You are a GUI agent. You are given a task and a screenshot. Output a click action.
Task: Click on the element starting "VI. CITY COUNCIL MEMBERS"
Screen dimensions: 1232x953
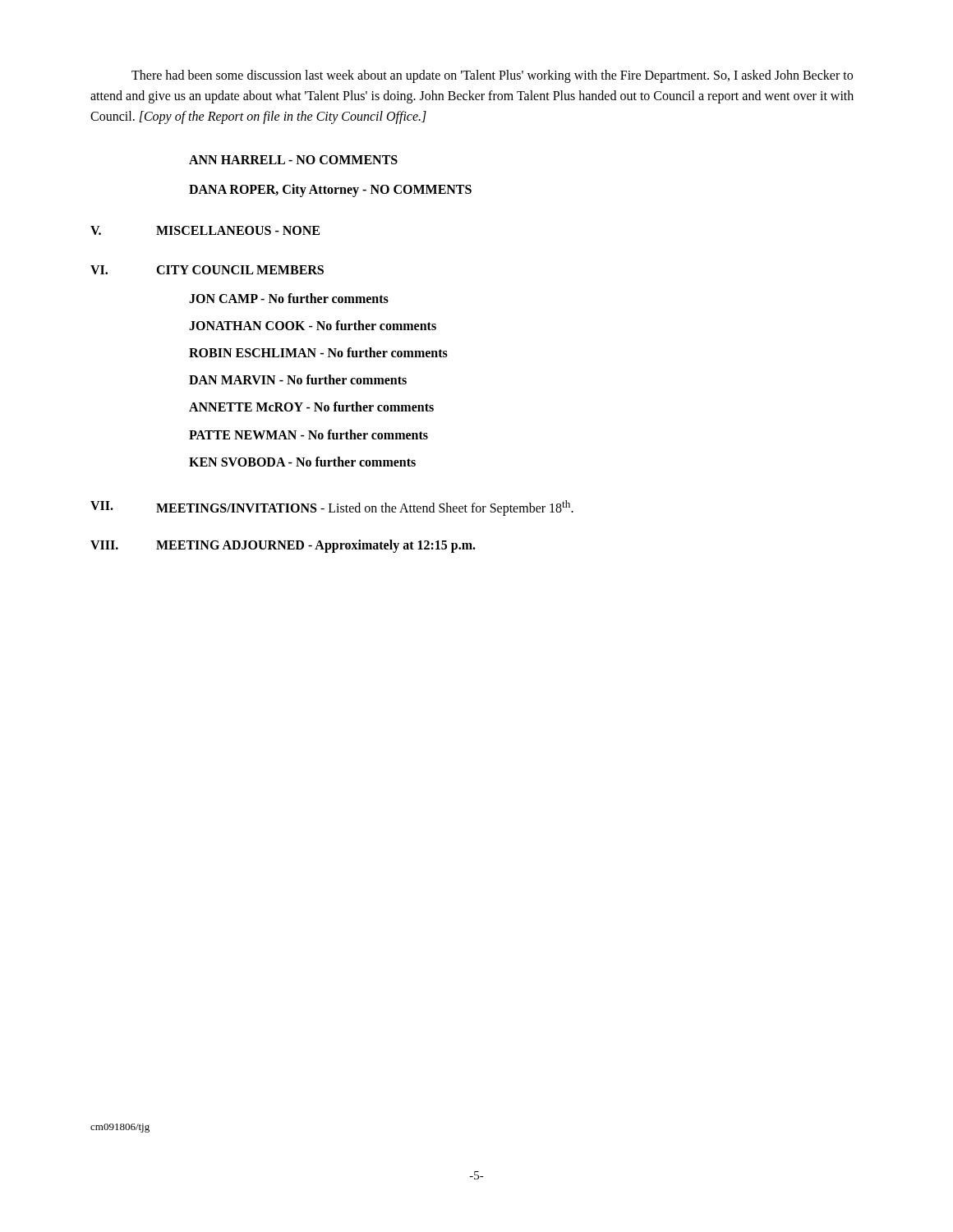click(207, 270)
